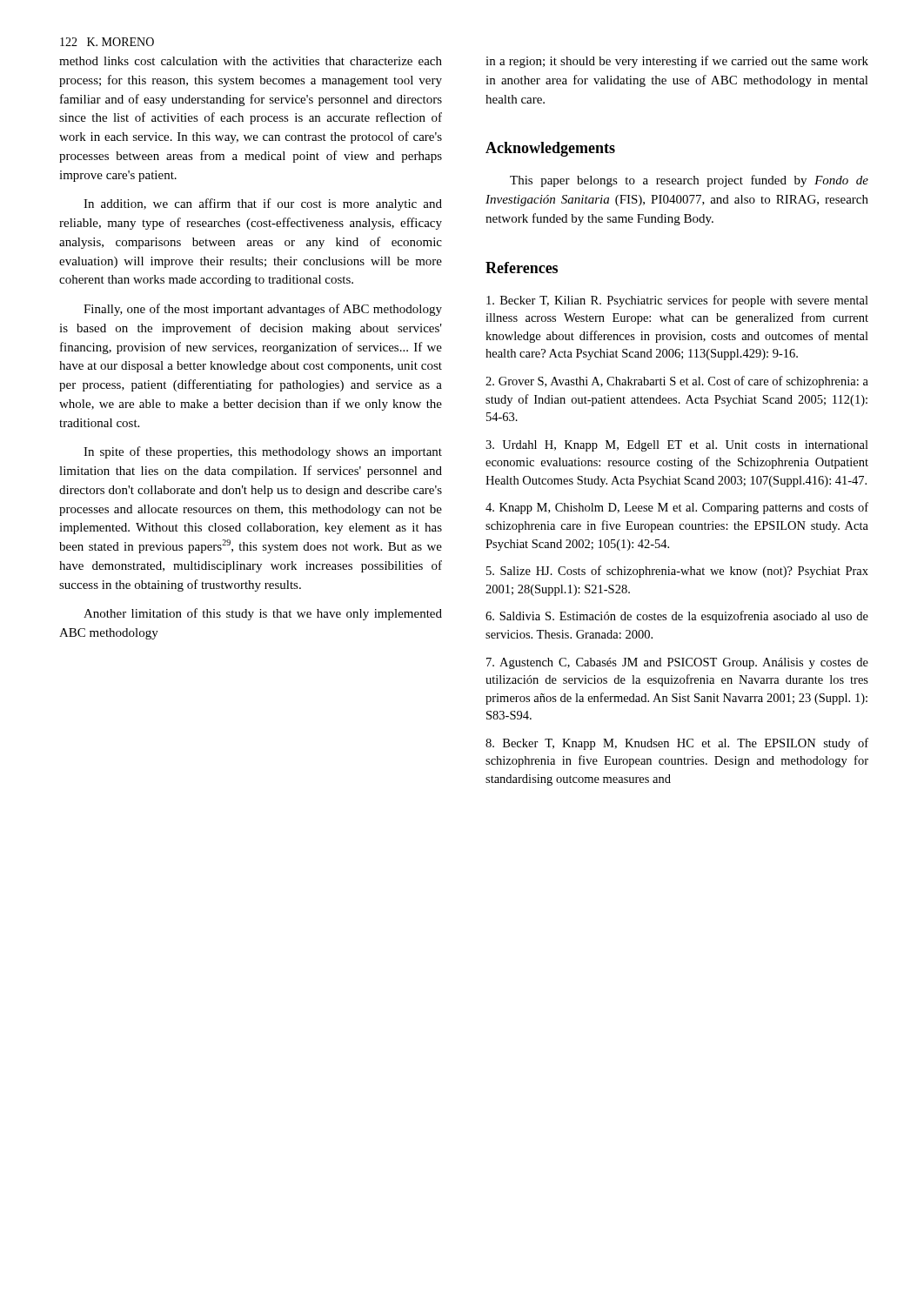The image size is (924, 1305).
Task: Point to the block starting "7. Agustench C,"
Action: pos(677,689)
